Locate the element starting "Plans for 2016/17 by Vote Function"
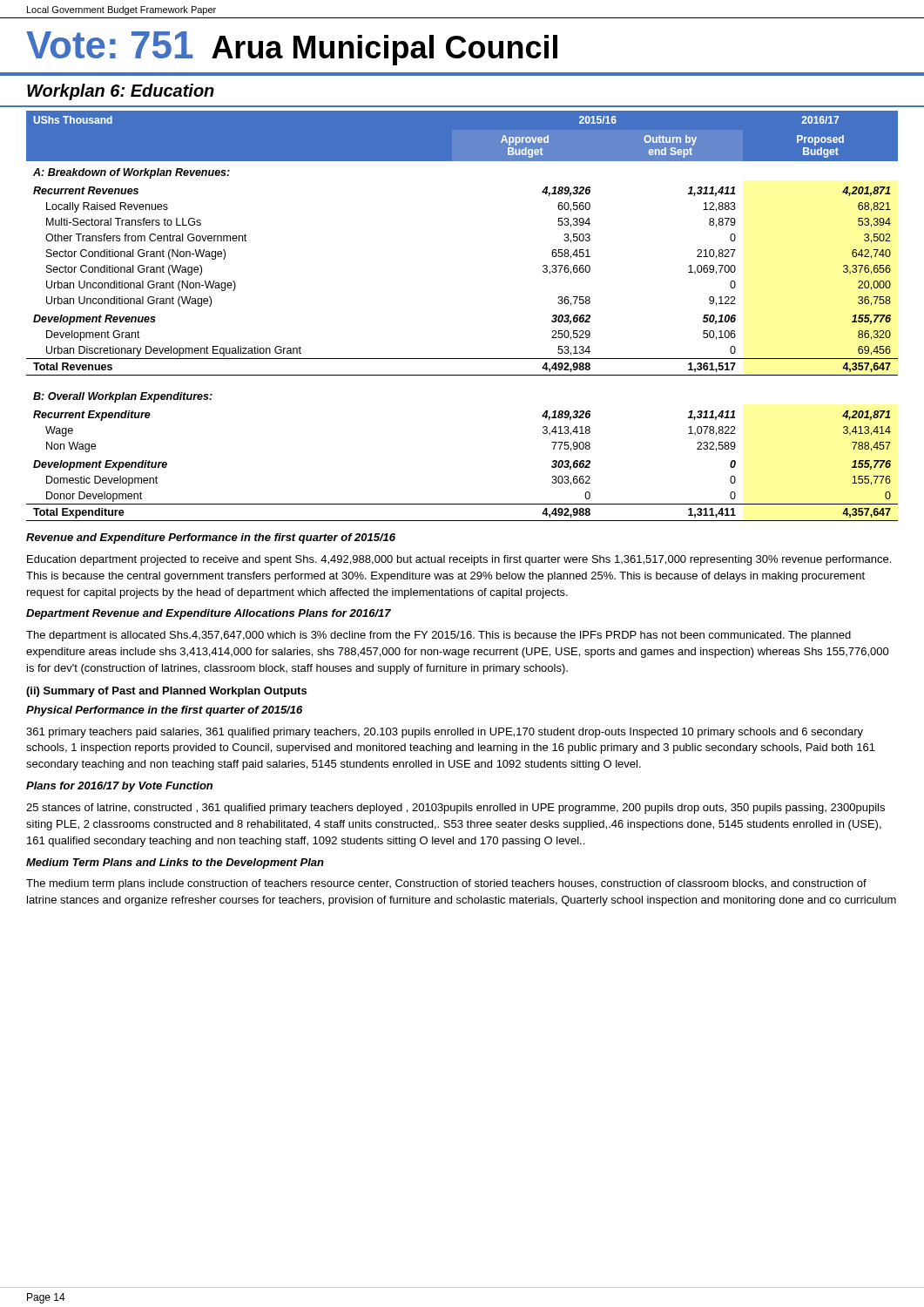This screenshot has height=1307, width=924. pos(120,786)
